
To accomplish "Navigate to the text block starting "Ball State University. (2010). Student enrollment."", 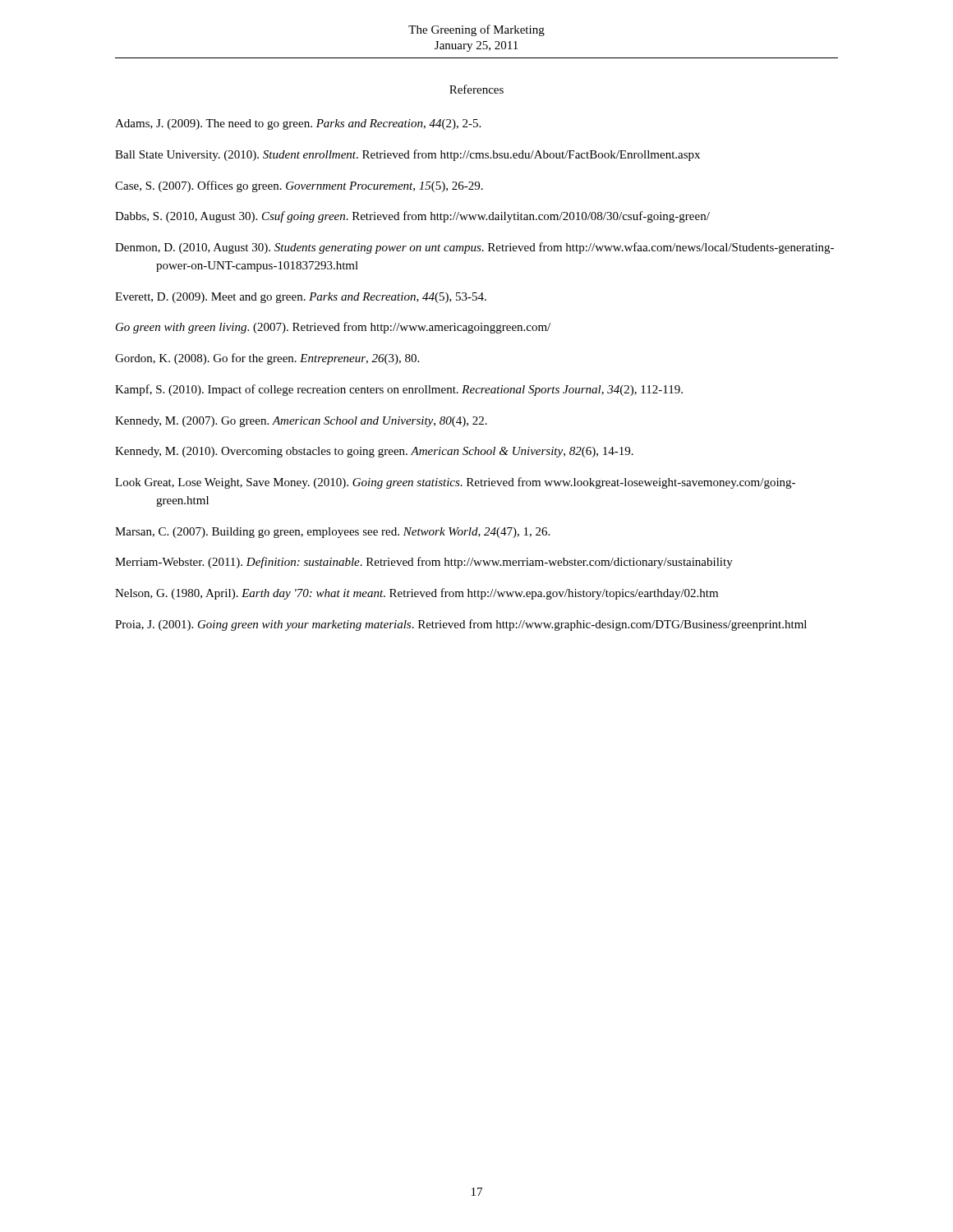I will coord(408,154).
